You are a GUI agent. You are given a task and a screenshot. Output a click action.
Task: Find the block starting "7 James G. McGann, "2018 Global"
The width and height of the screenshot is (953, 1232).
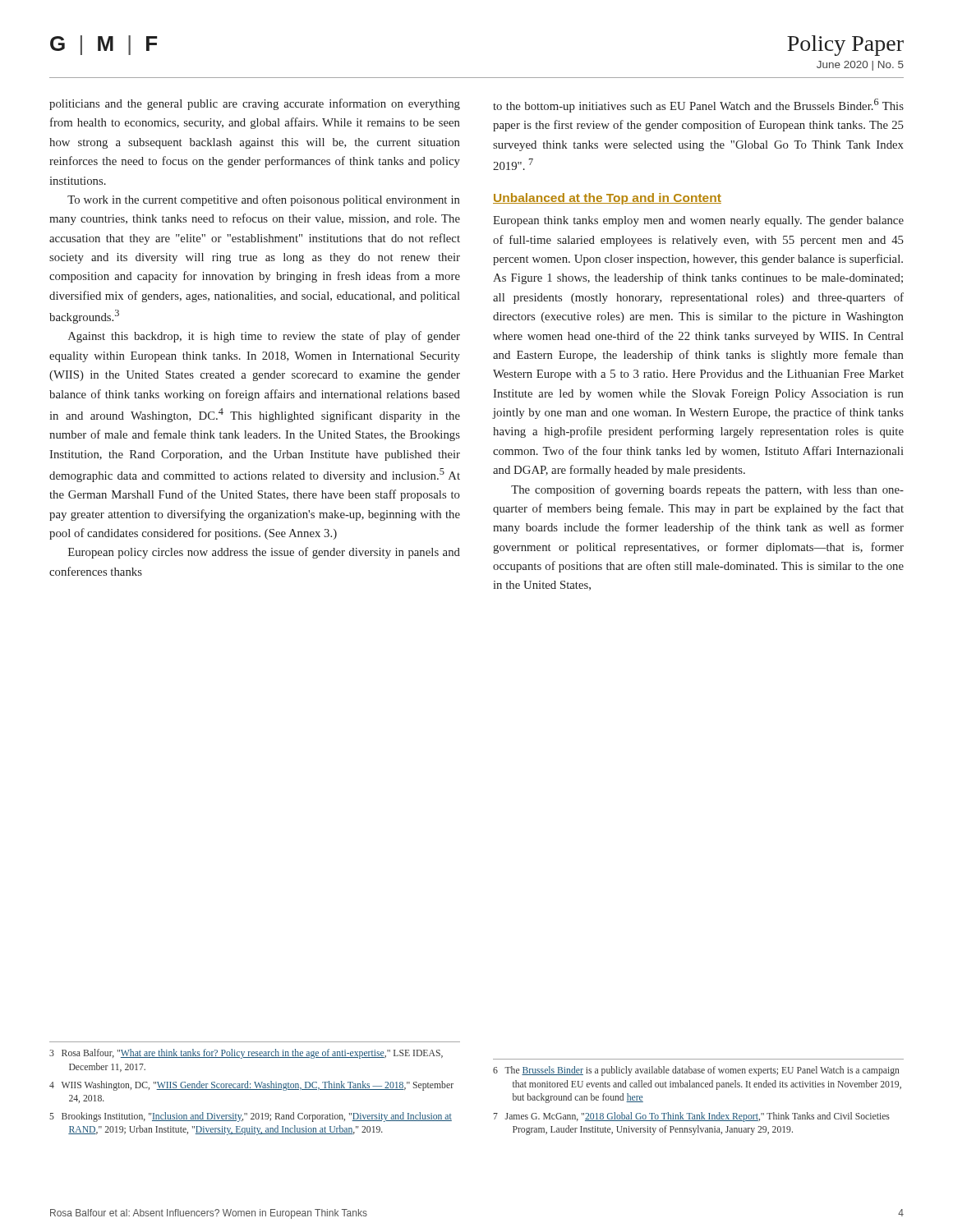click(x=691, y=1123)
